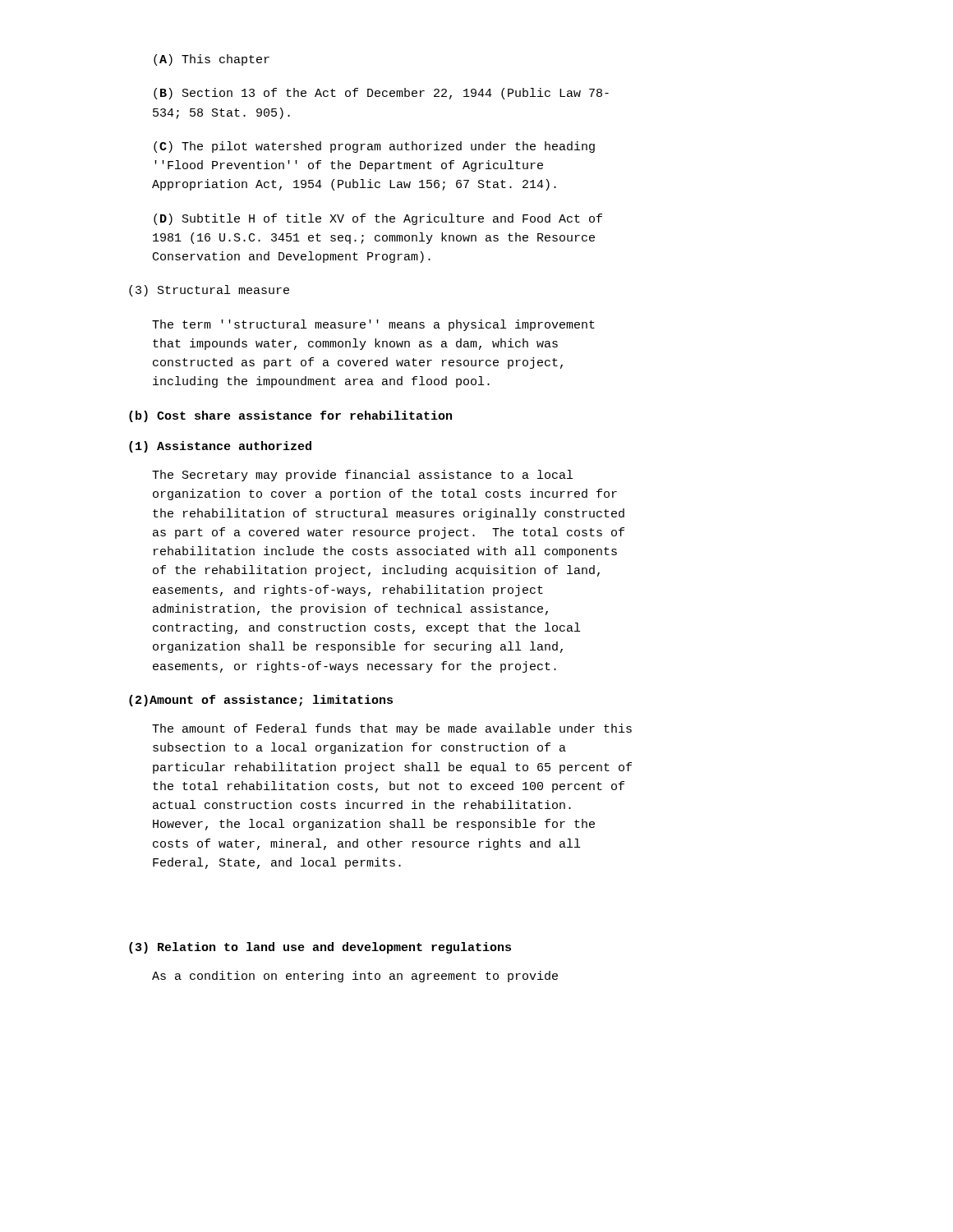This screenshot has height=1232, width=953.
Task: Click on the block starting "(3) Relation to land use and"
Action: click(x=320, y=948)
